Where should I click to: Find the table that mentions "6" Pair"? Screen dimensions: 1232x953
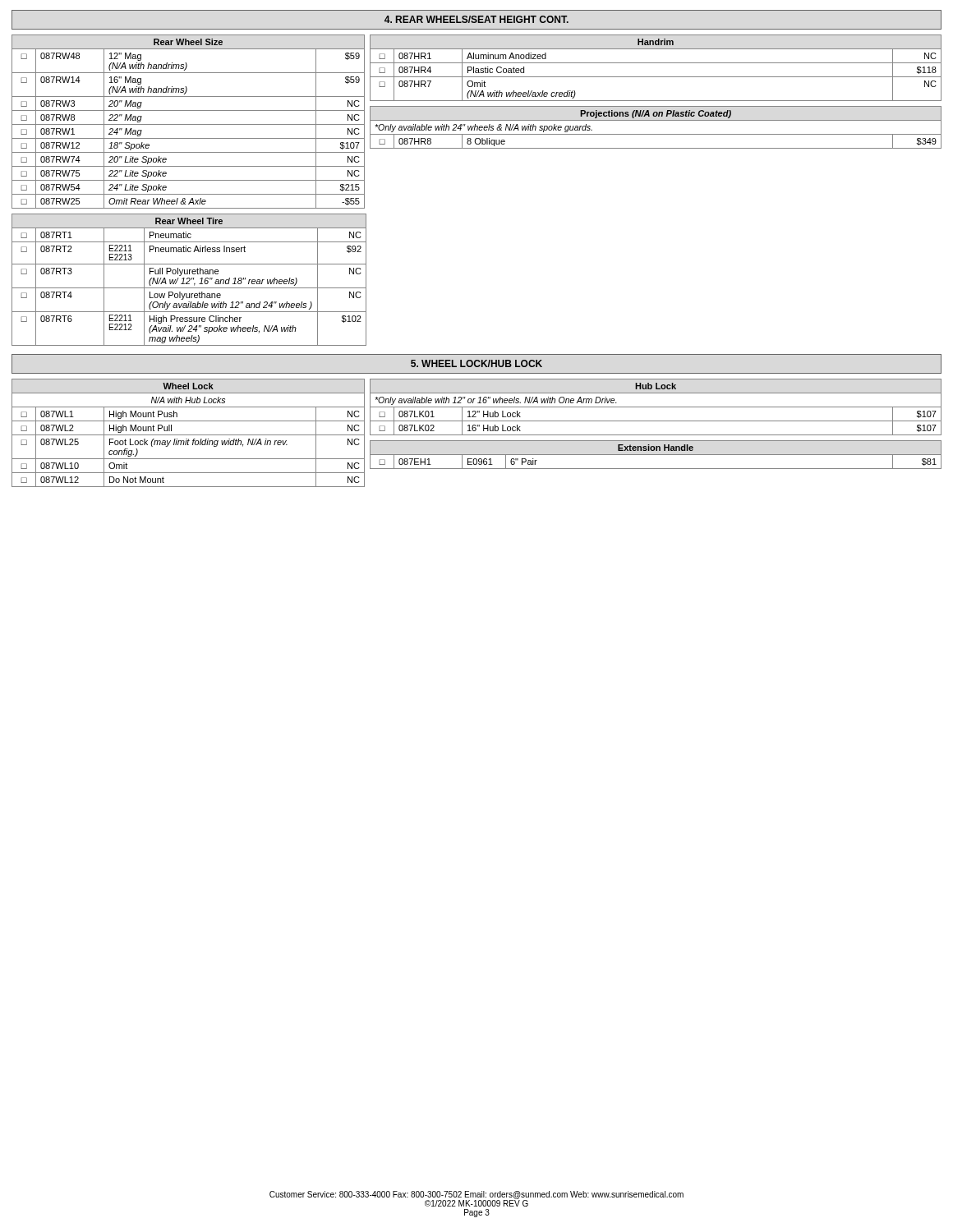tap(656, 455)
